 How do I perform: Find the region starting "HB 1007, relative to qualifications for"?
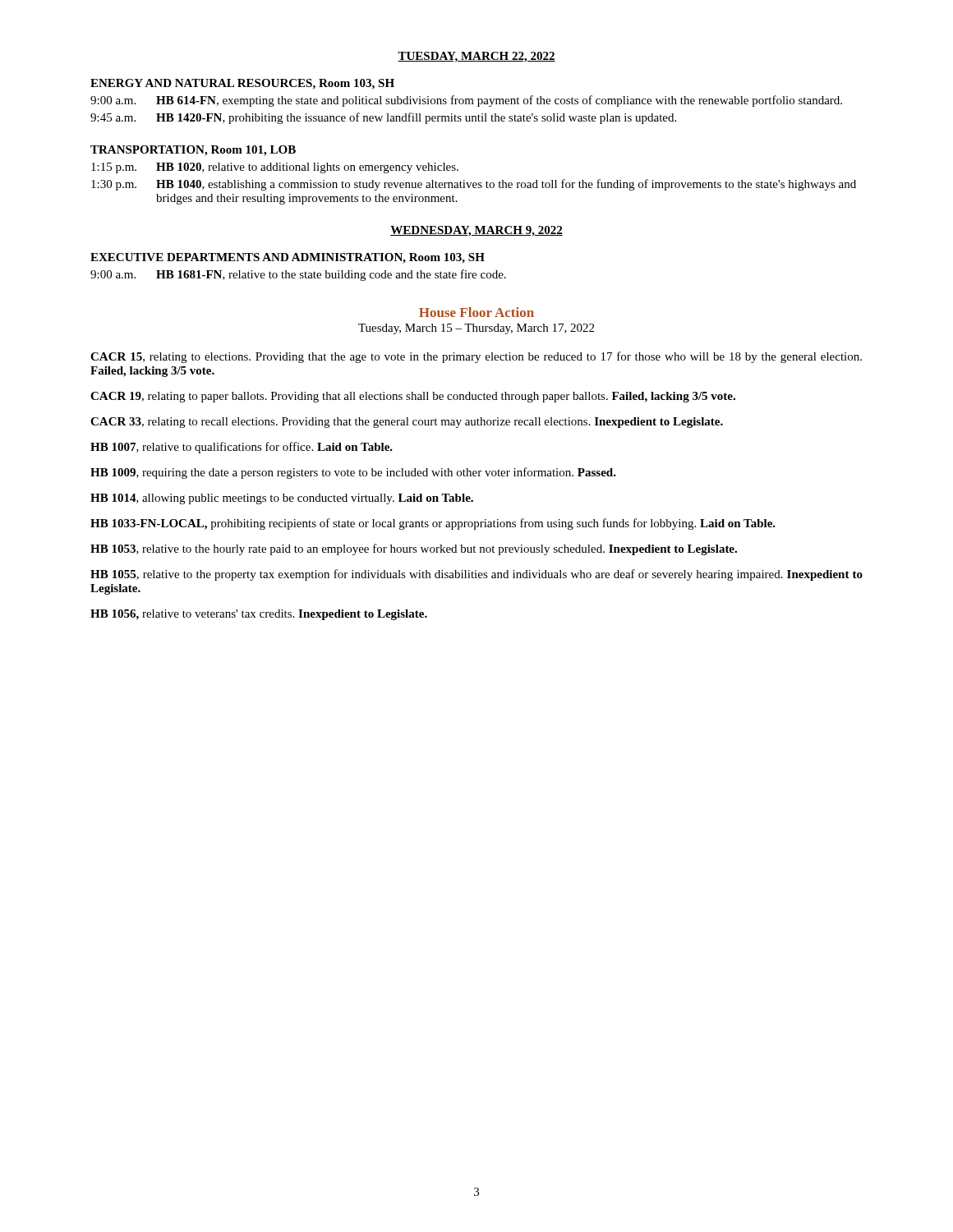tap(242, 447)
